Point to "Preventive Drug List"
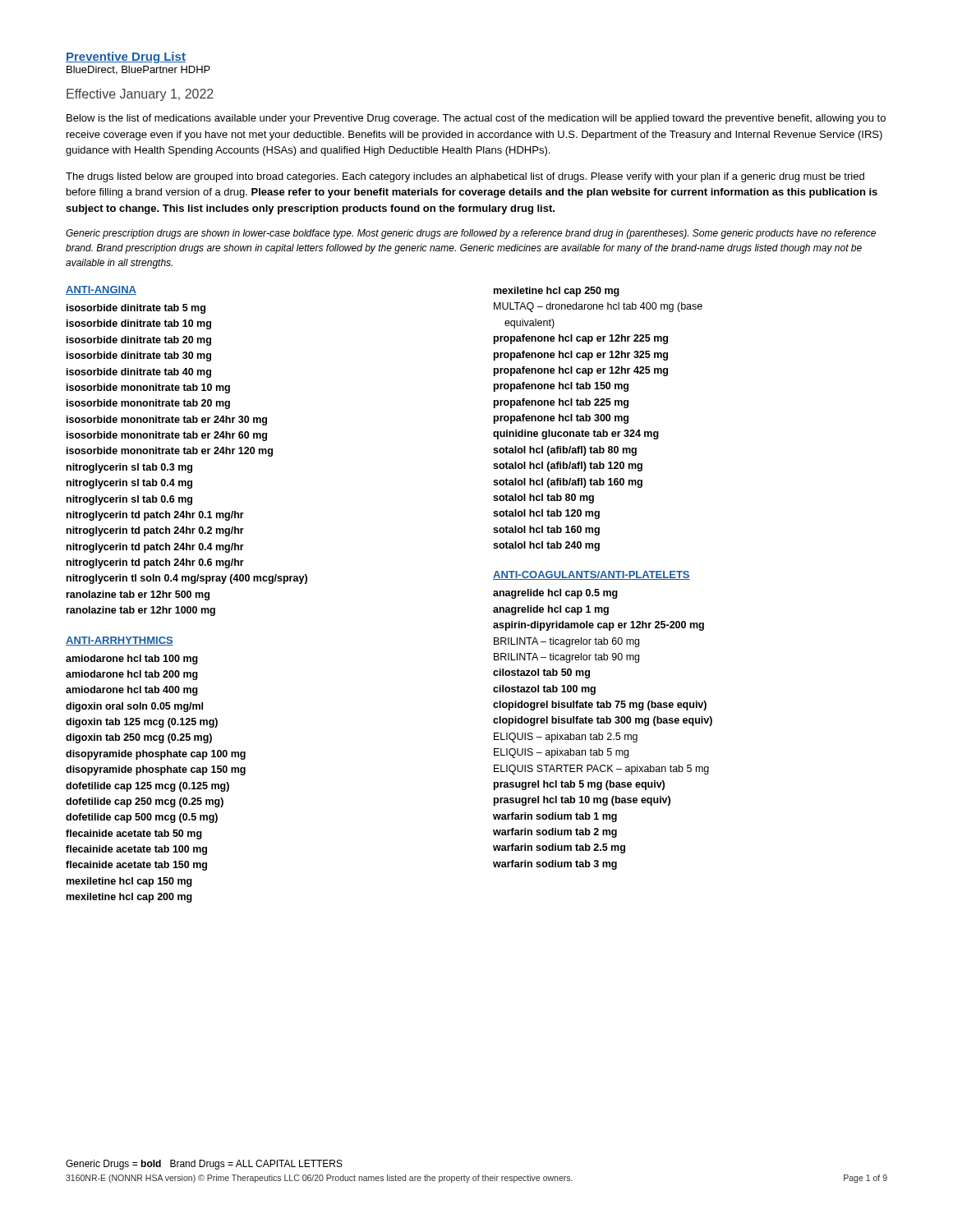 126,56
